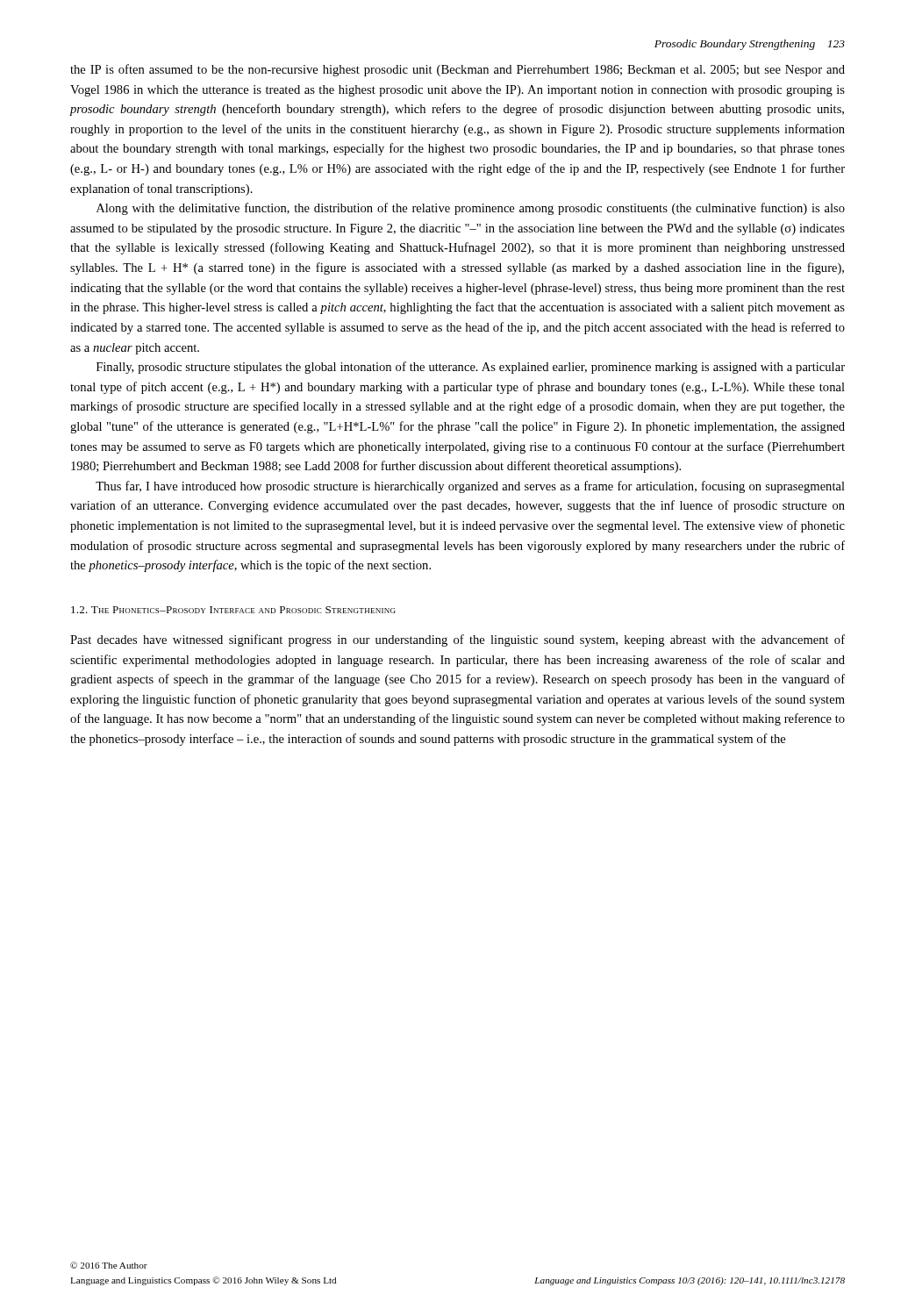Locate the block starting "Along with the delimitative function, the distribution of"
The width and height of the screenshot is (915, 1316).
[x=458, y=278]
